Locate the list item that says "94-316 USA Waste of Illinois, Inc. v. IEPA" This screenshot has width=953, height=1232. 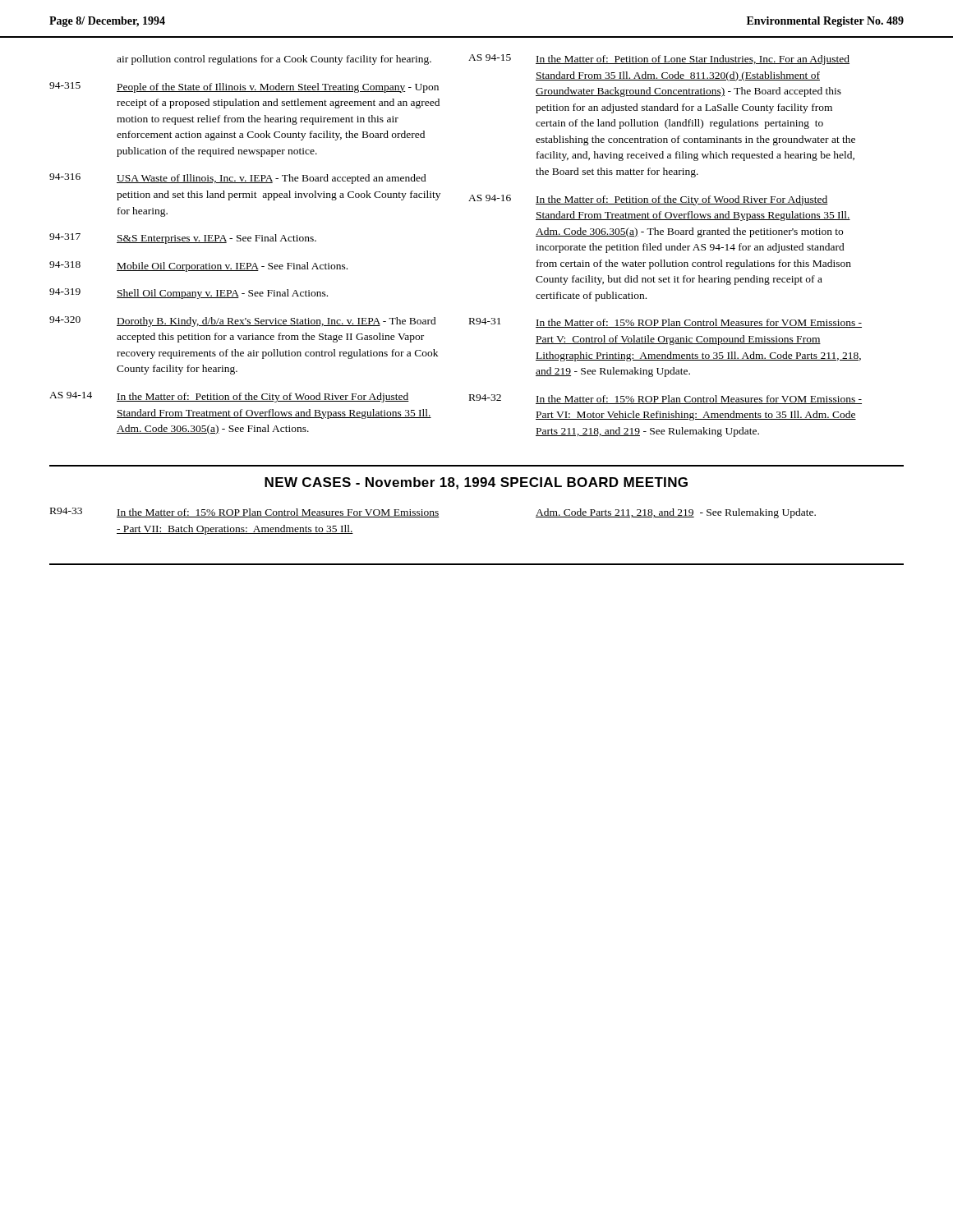point(246,194)
